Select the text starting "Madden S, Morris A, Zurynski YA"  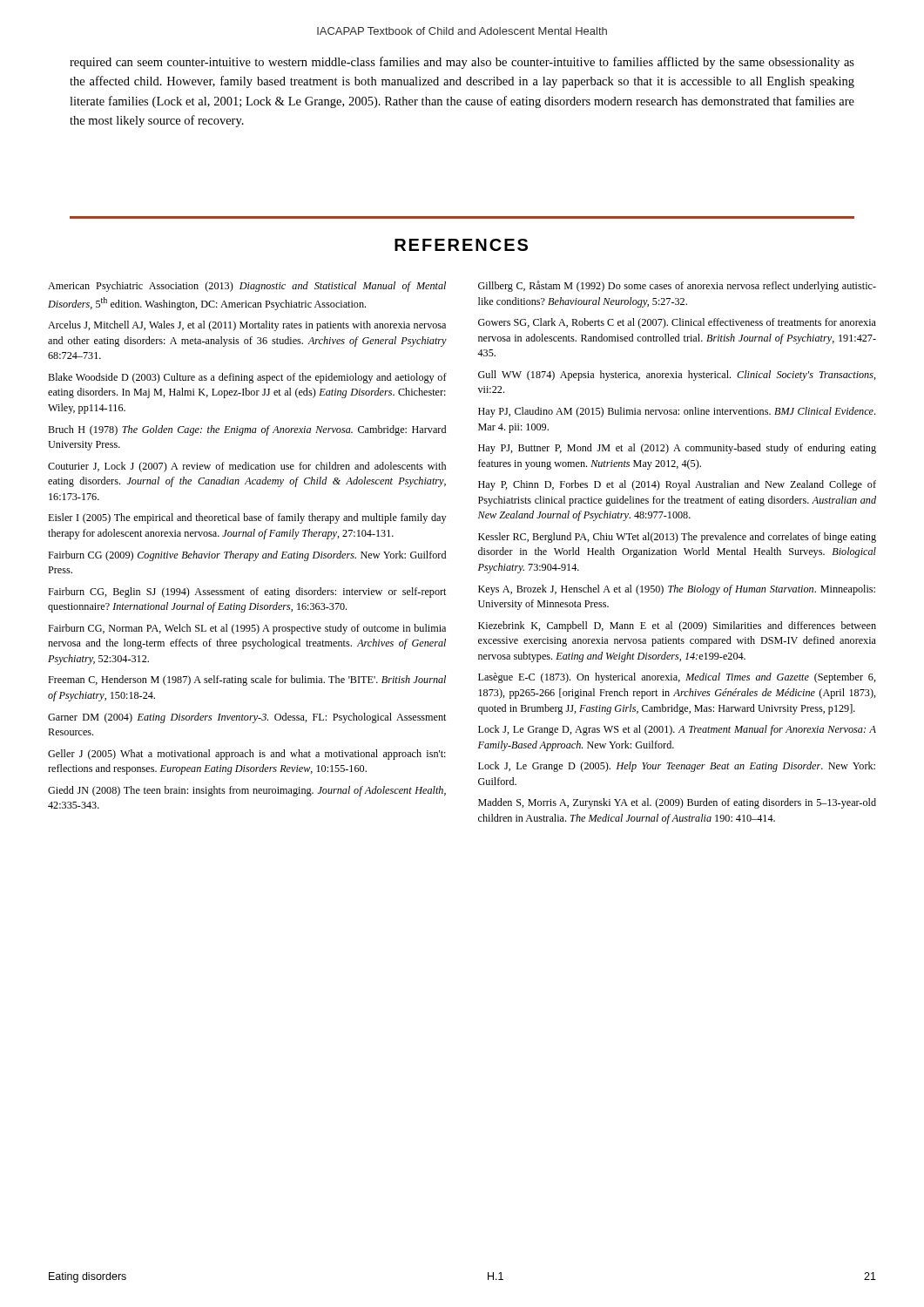[677, 810]
